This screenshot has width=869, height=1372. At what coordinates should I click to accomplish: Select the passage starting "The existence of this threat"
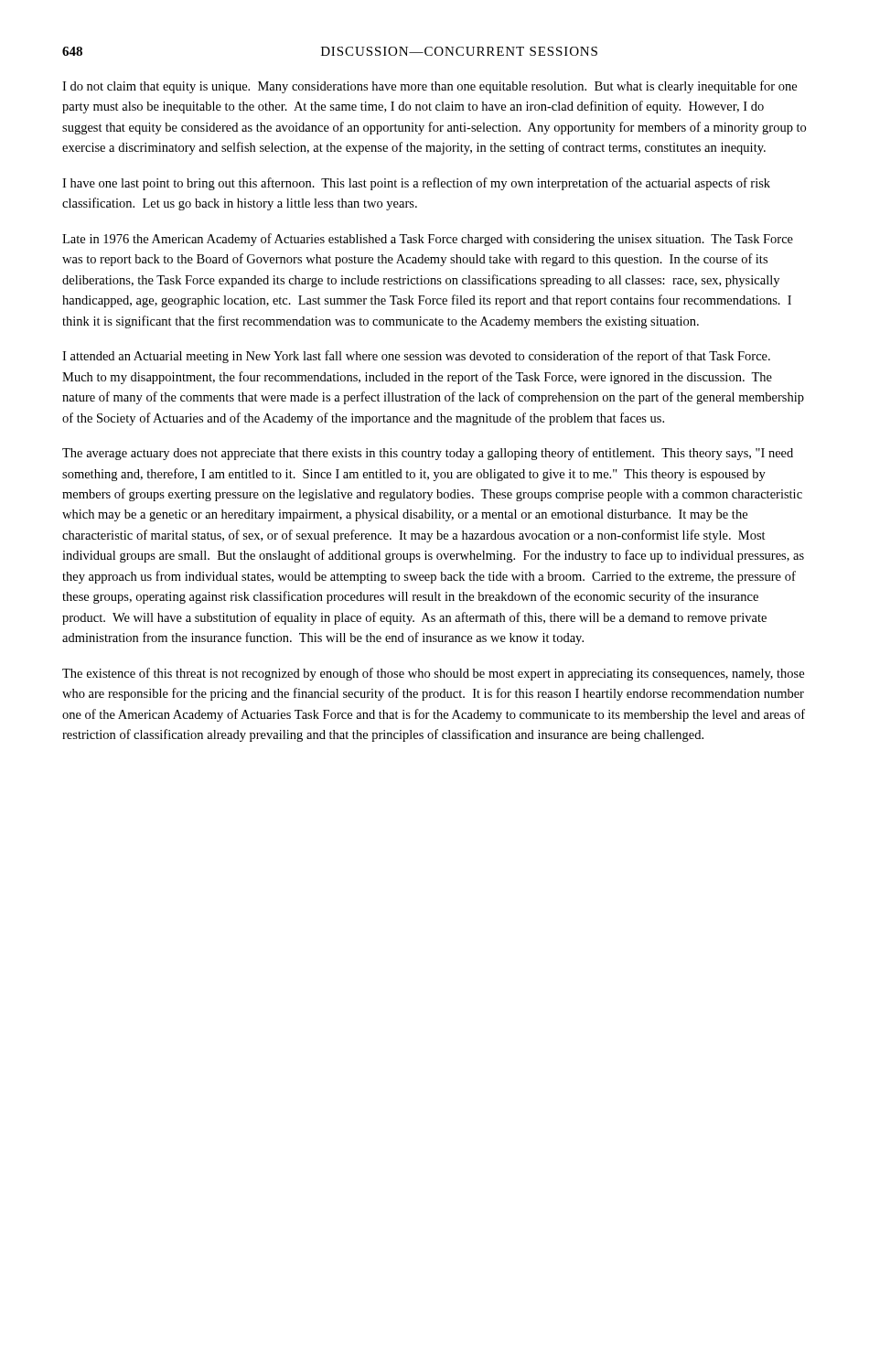(x=434, y=704)
